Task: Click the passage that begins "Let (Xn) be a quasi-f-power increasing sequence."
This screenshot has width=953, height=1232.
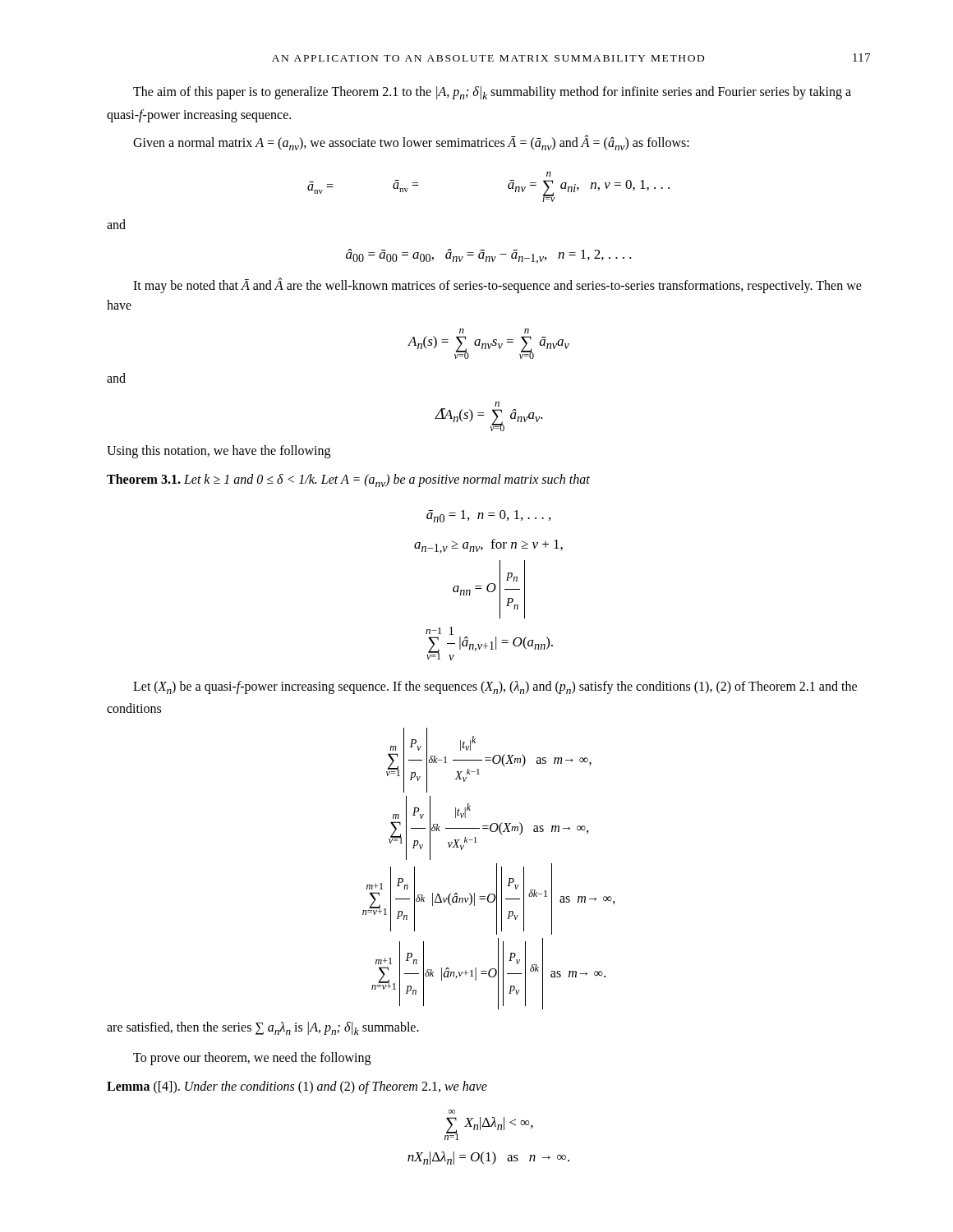Action: (x=489, y=698)
